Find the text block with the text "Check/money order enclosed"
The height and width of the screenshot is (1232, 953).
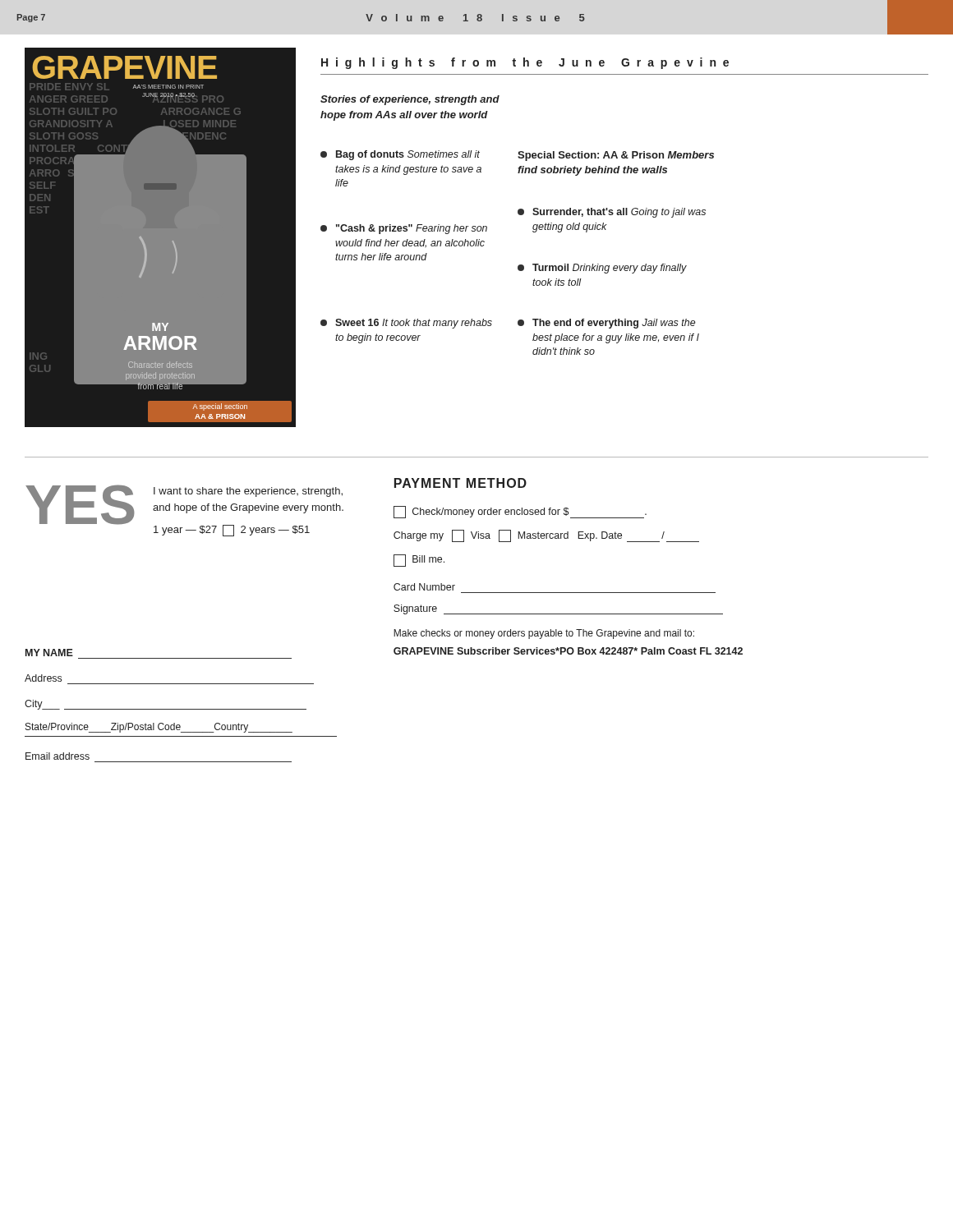pyautogui.click(x=520, y=512)
